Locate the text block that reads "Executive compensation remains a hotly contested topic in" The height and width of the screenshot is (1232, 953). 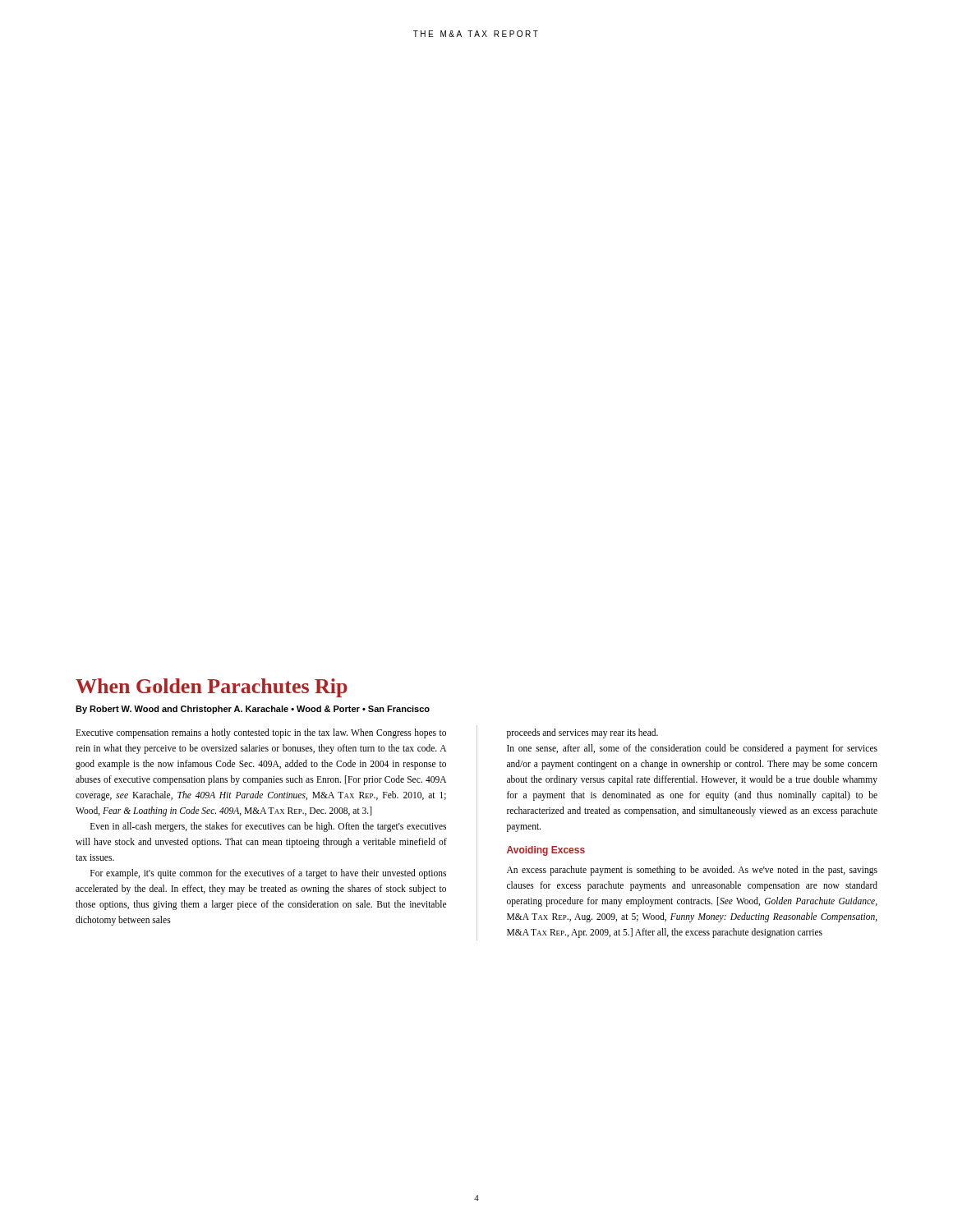point(261,827)
